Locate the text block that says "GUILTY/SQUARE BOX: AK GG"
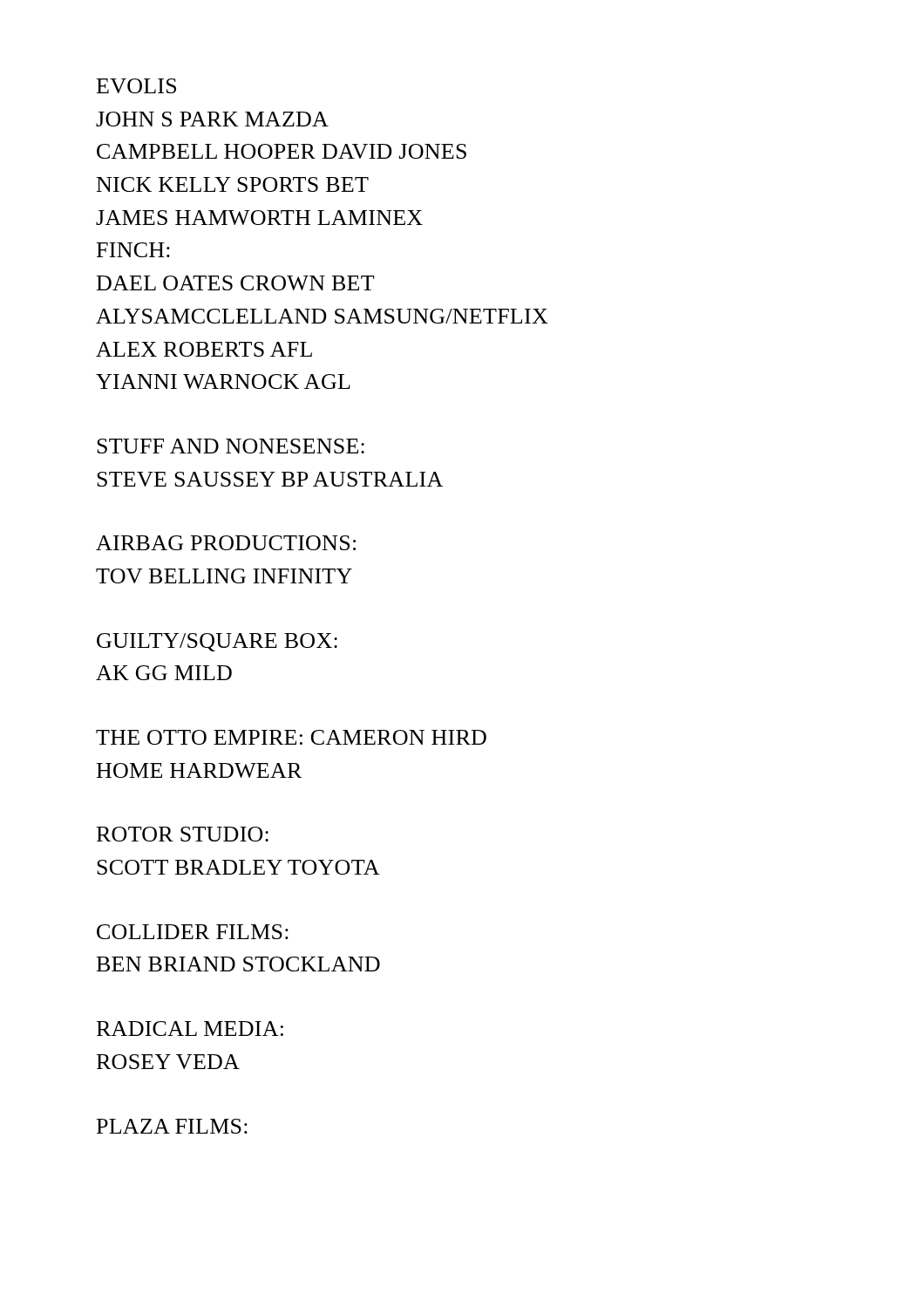This screenshot has height=1308, width=924. click(217, 657)
